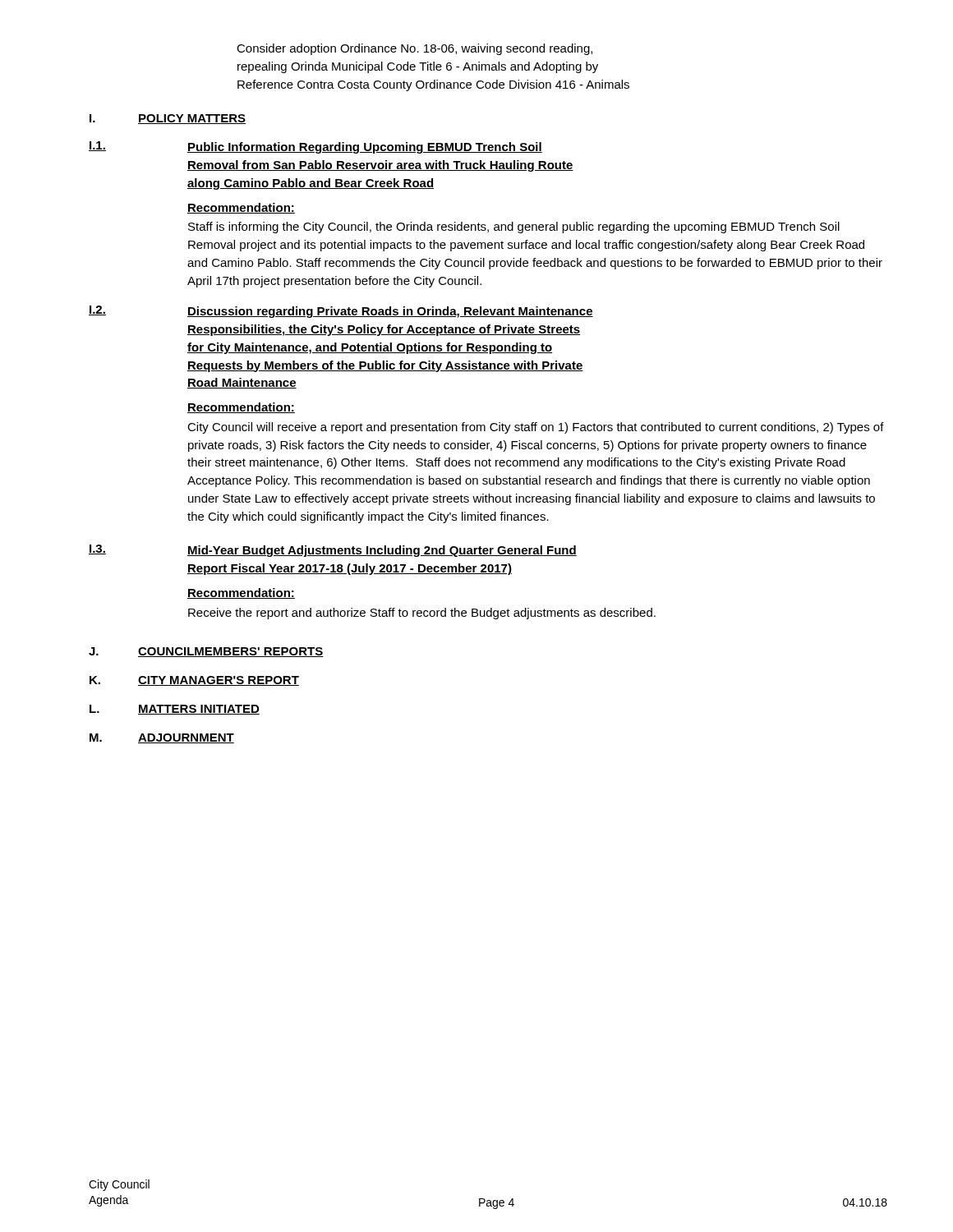Select the text block containing "Consider adoption Ordinance No."

pyautogui.click(x=433, y=66)
